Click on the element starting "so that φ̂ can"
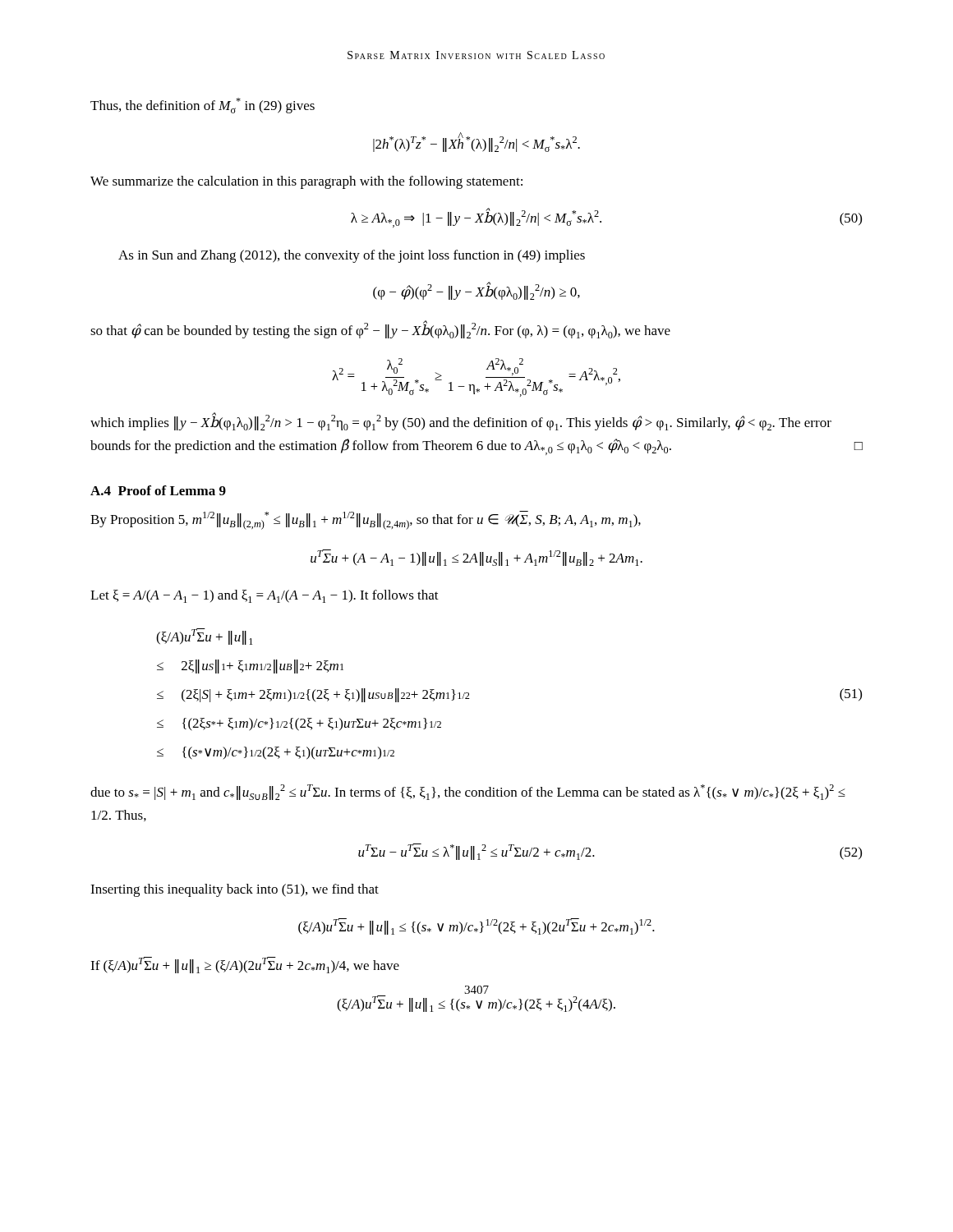 380,331
